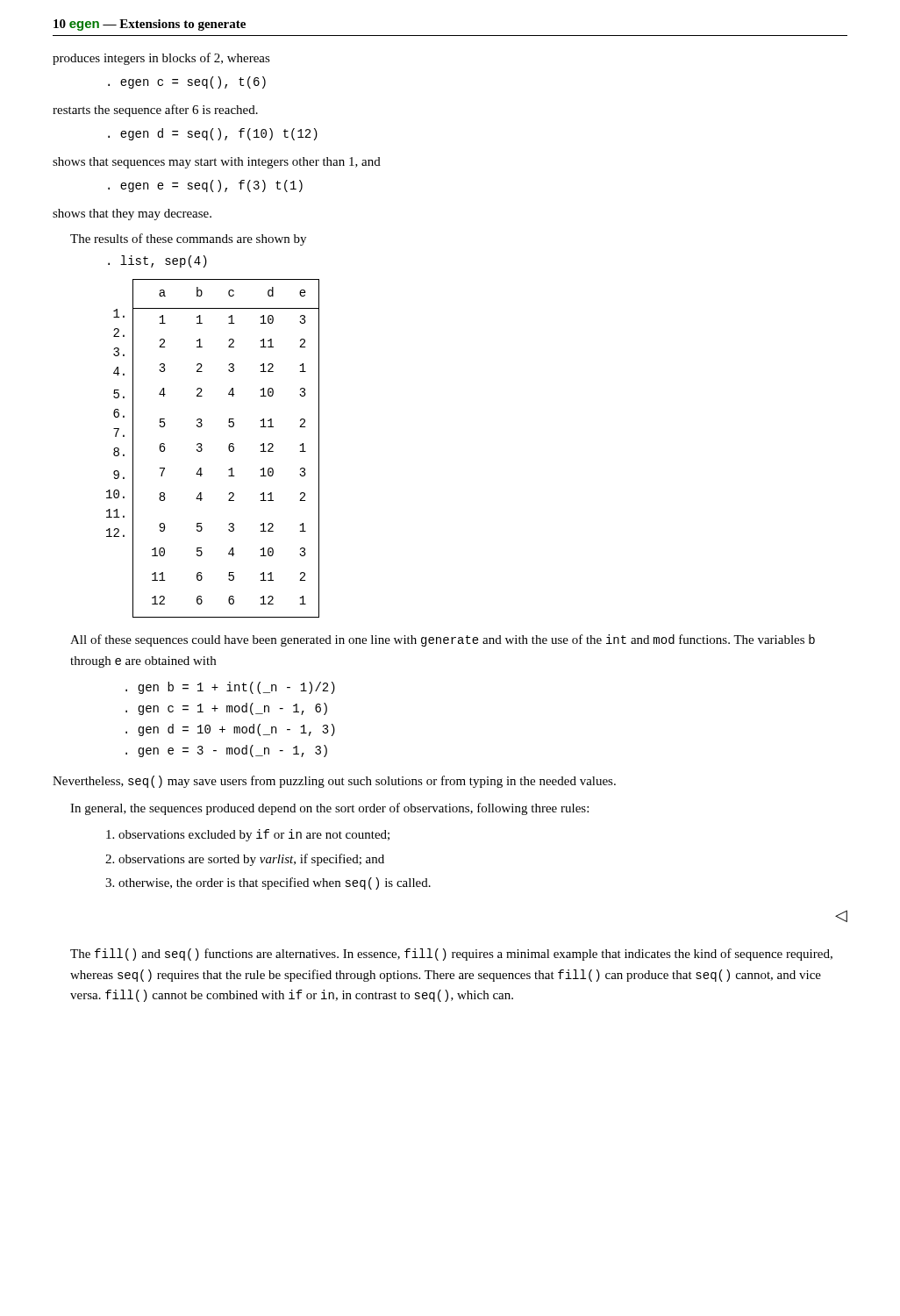Locate the text that reads ". egen e = seq(), f(3) t(1)"
This screenshot has width=900, height=1316.
(x=205, y=186)
